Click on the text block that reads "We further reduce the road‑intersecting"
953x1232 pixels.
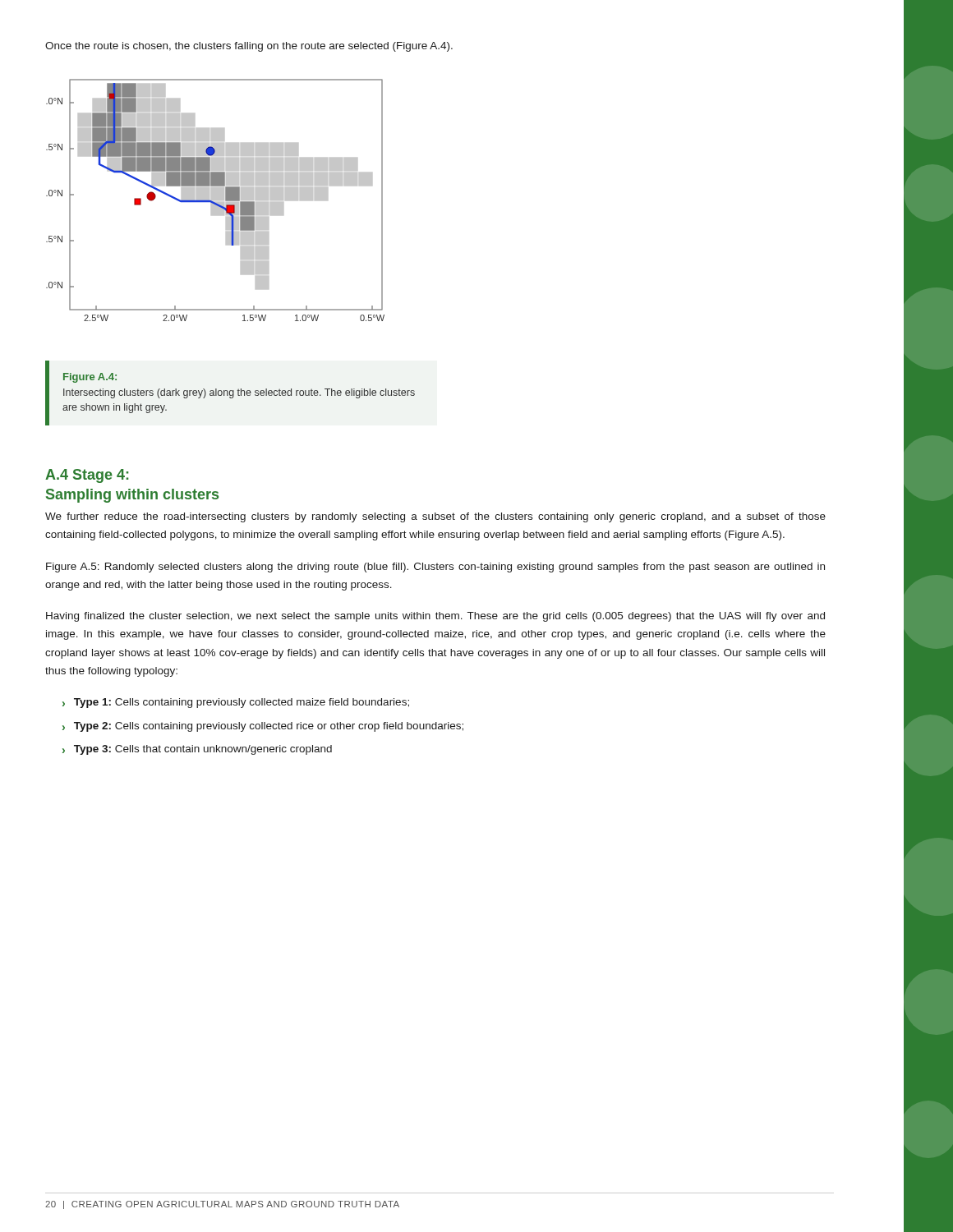(x=435, y=525)
